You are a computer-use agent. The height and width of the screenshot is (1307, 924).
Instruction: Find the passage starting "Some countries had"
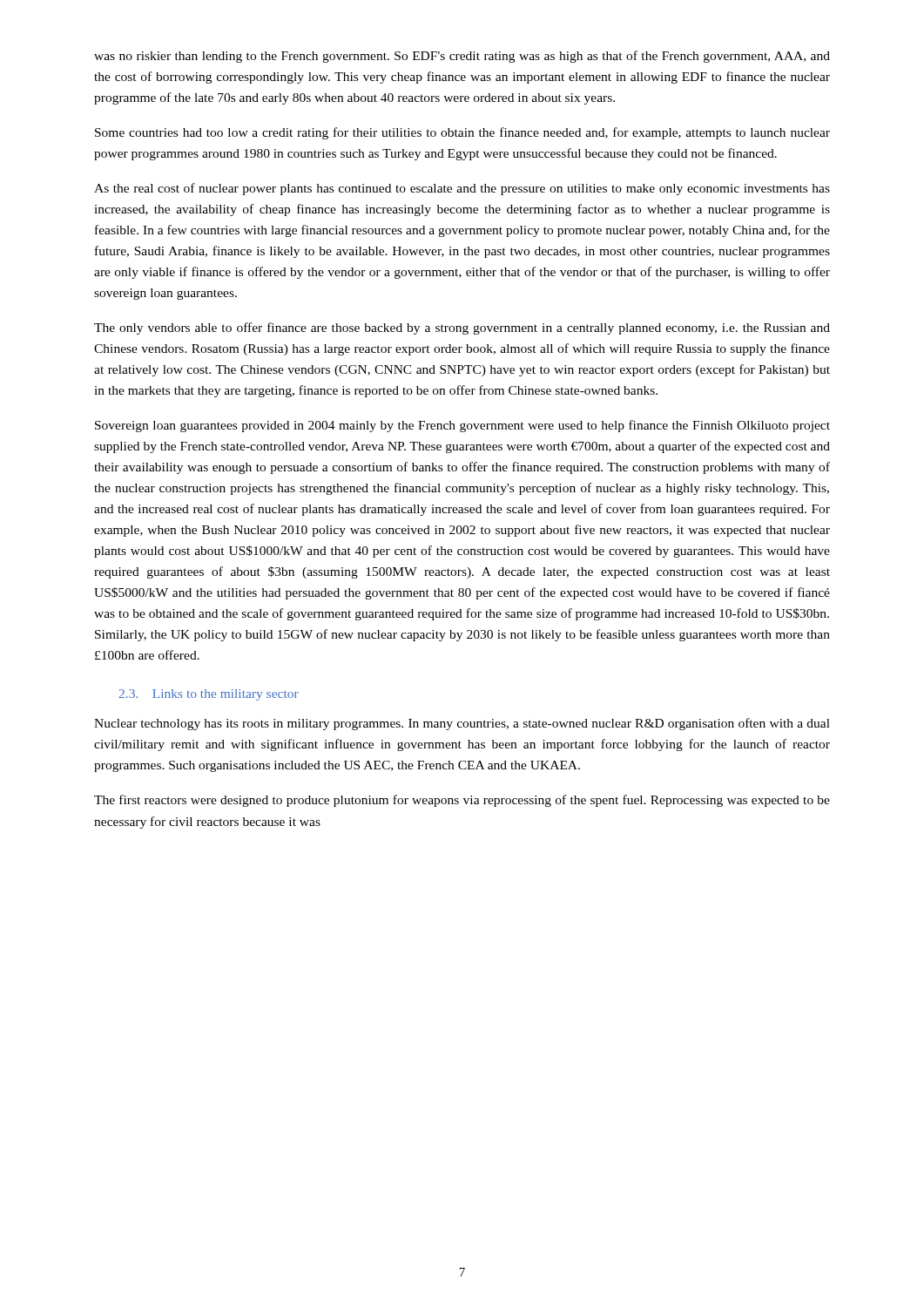click(x=462, y=143)
